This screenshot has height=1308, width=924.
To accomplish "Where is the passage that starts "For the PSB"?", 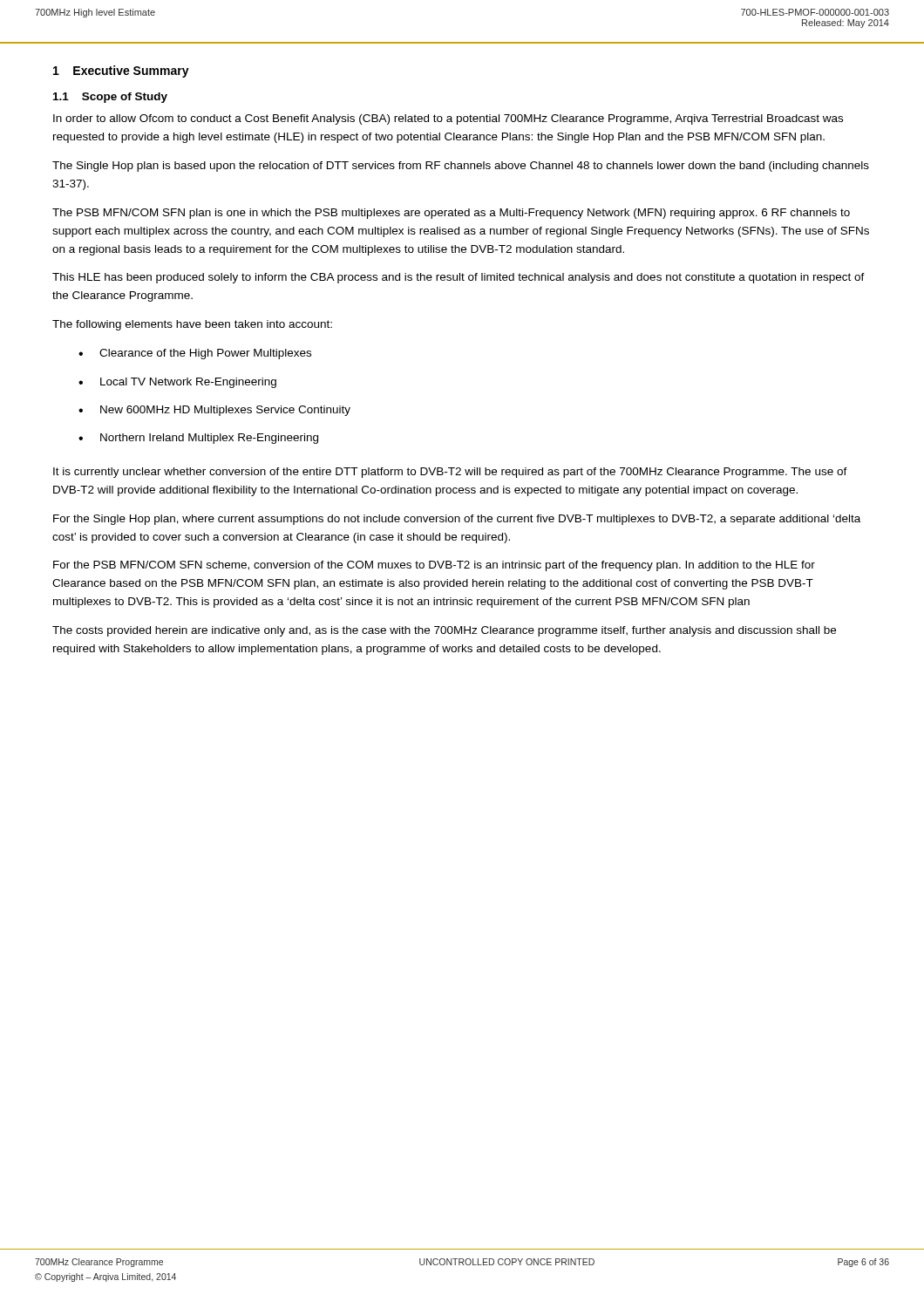I will (434, 583).
